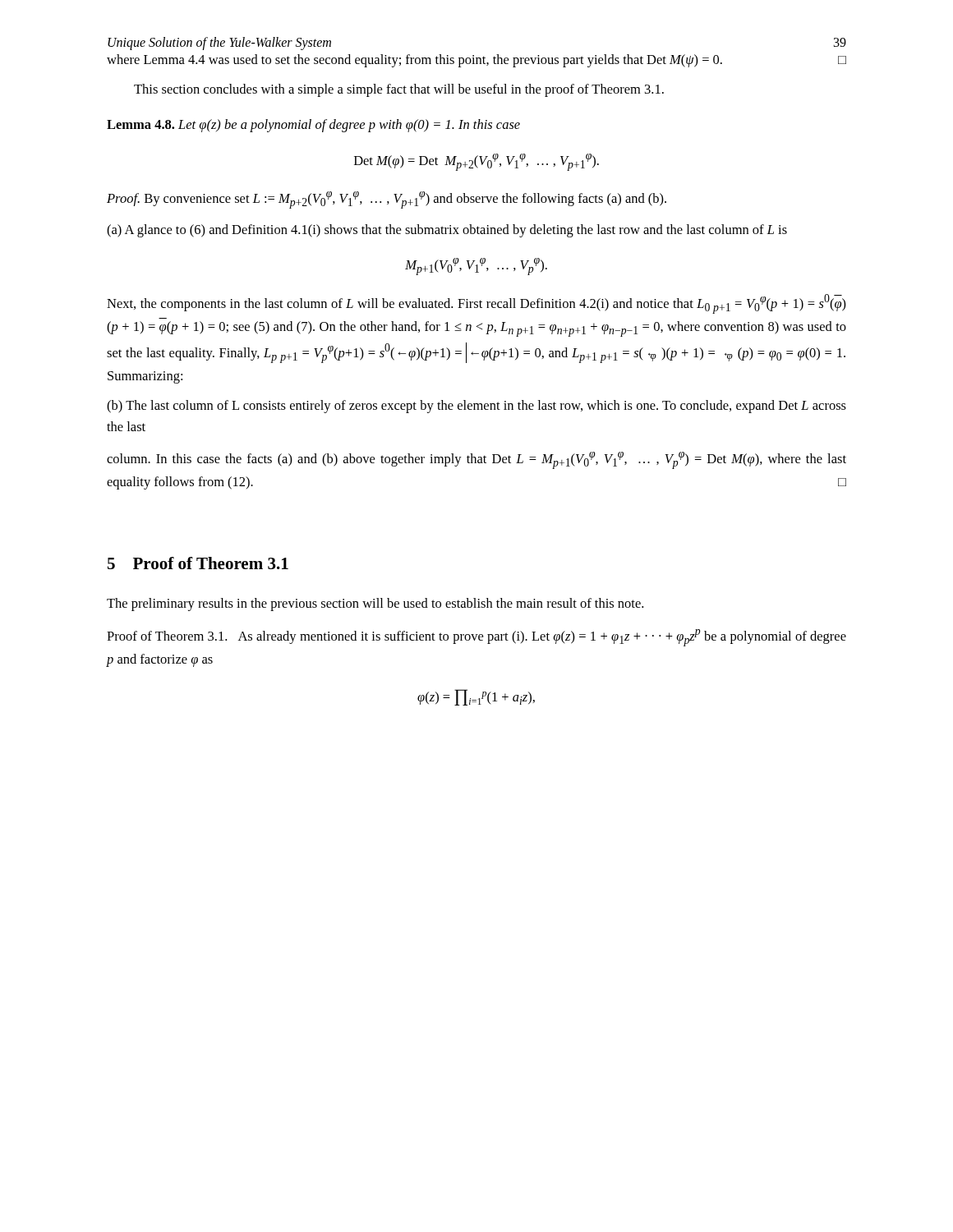953x1232 pixels.
Task: Where is the passage that starts "This section concludes with a simple a simple"?
Action: [476, 89]
